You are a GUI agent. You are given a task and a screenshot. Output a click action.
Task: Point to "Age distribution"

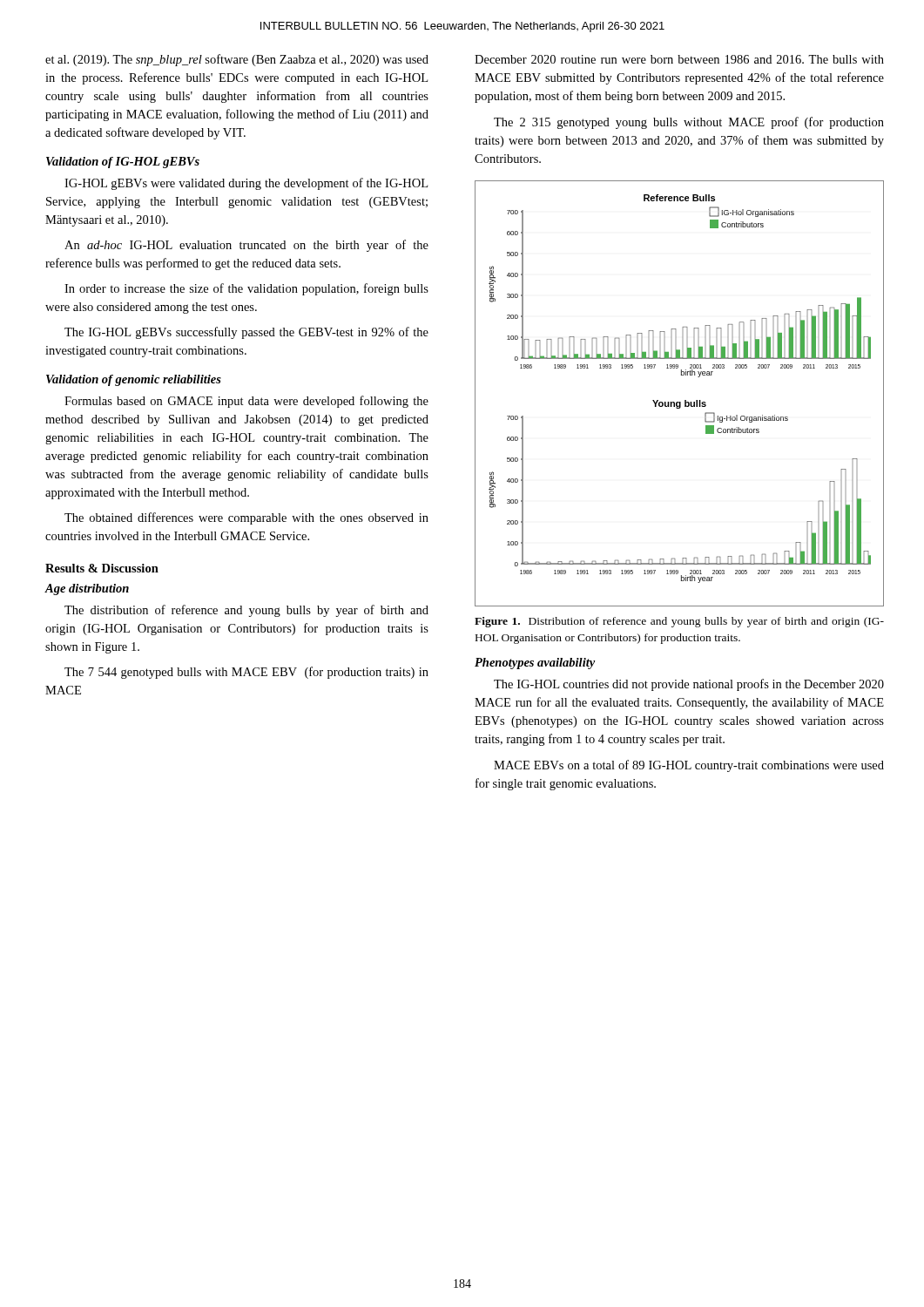87,588
